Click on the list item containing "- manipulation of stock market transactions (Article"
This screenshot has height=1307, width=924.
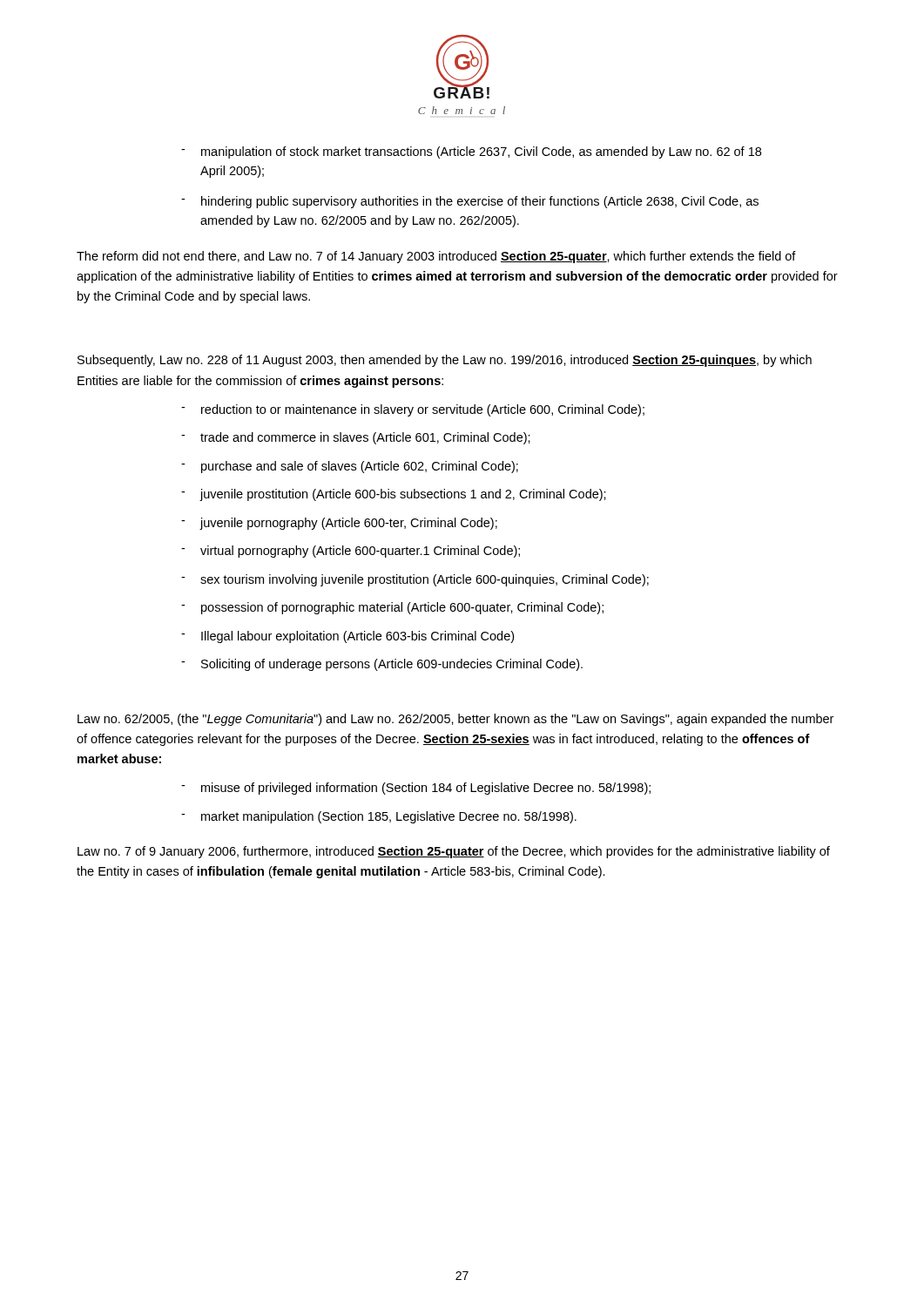pos(476,162)
